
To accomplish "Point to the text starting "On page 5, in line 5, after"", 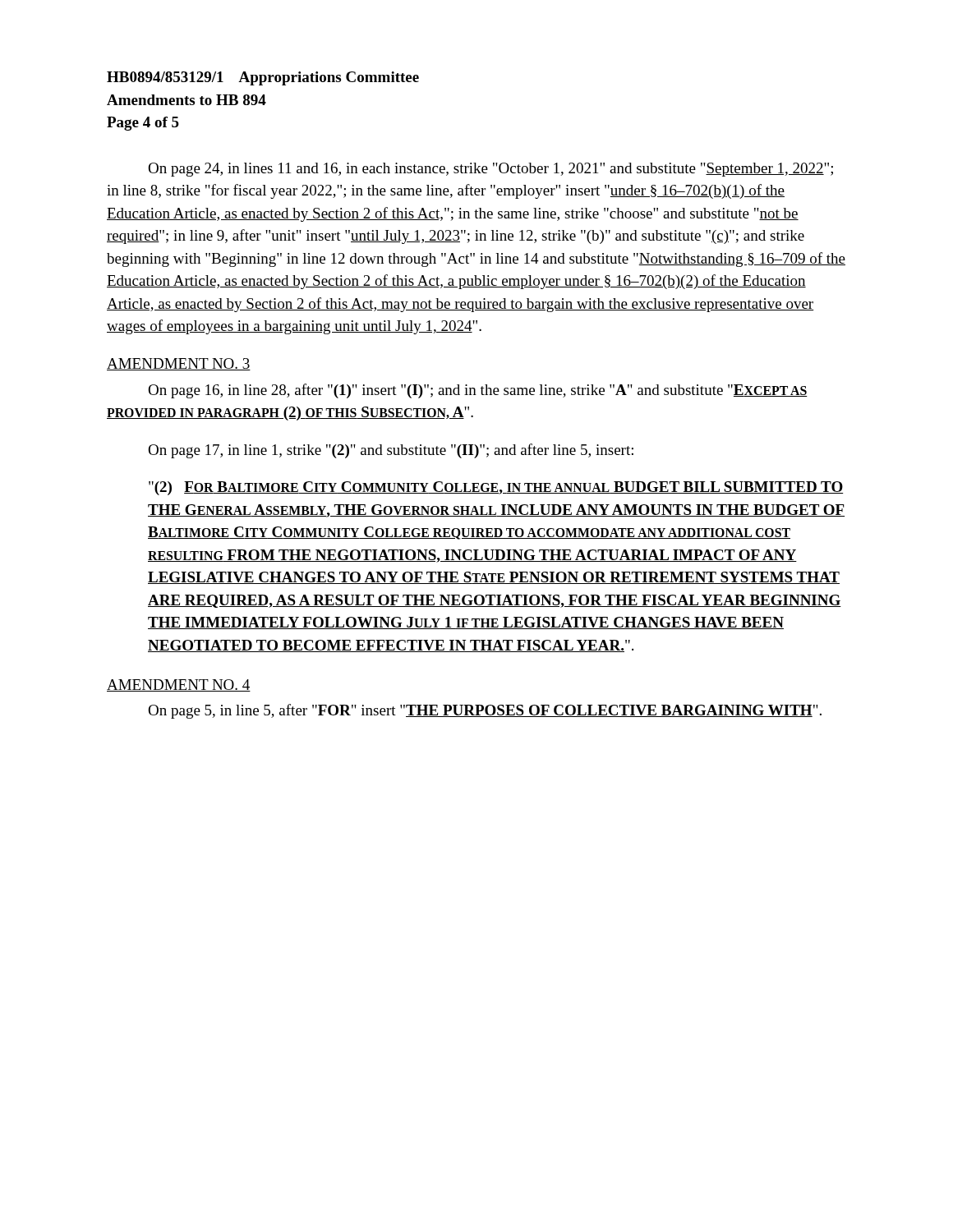I will pyautogui.click(x=485, y=710).
